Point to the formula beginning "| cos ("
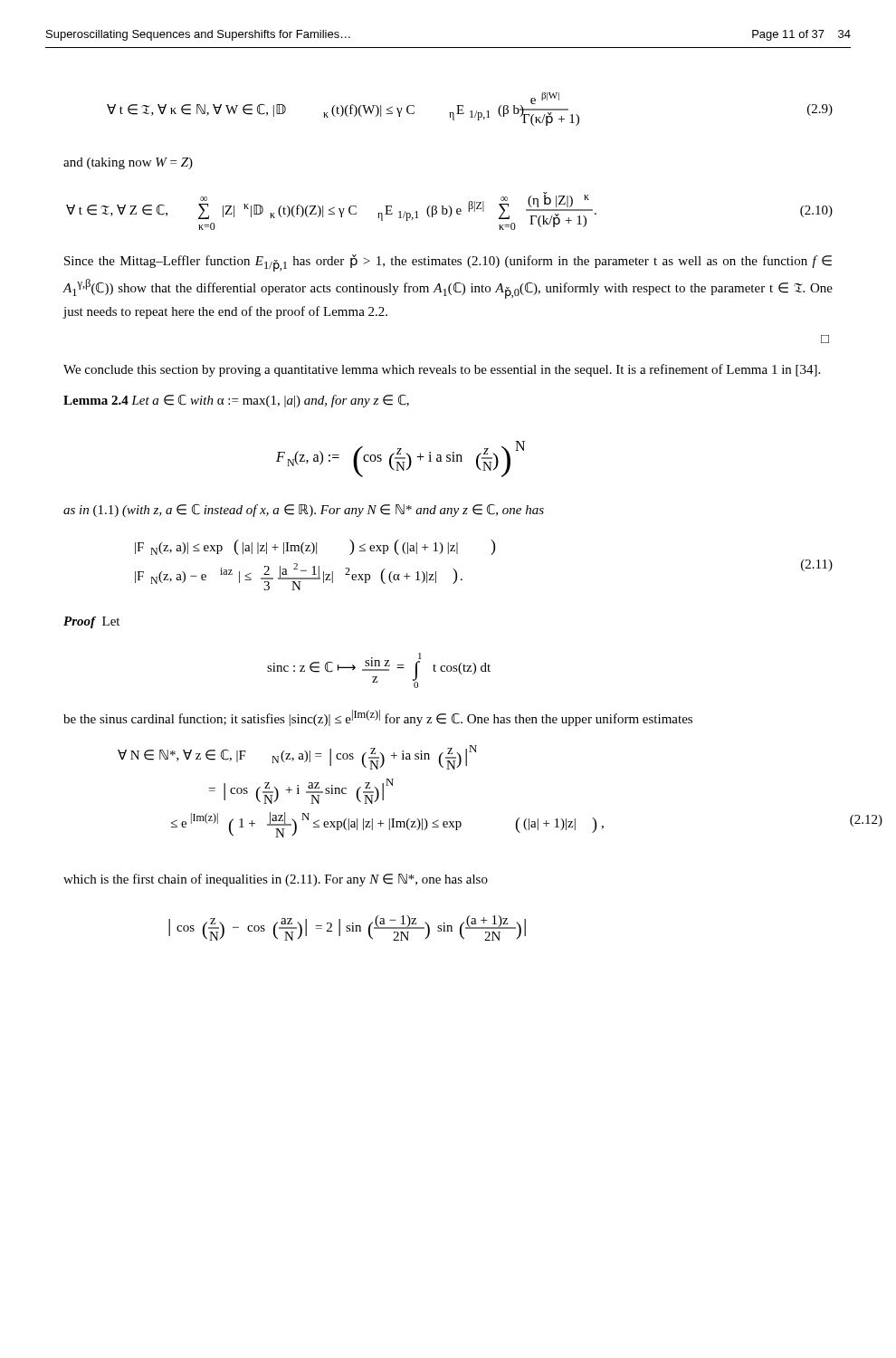 [x=448, y=929]
